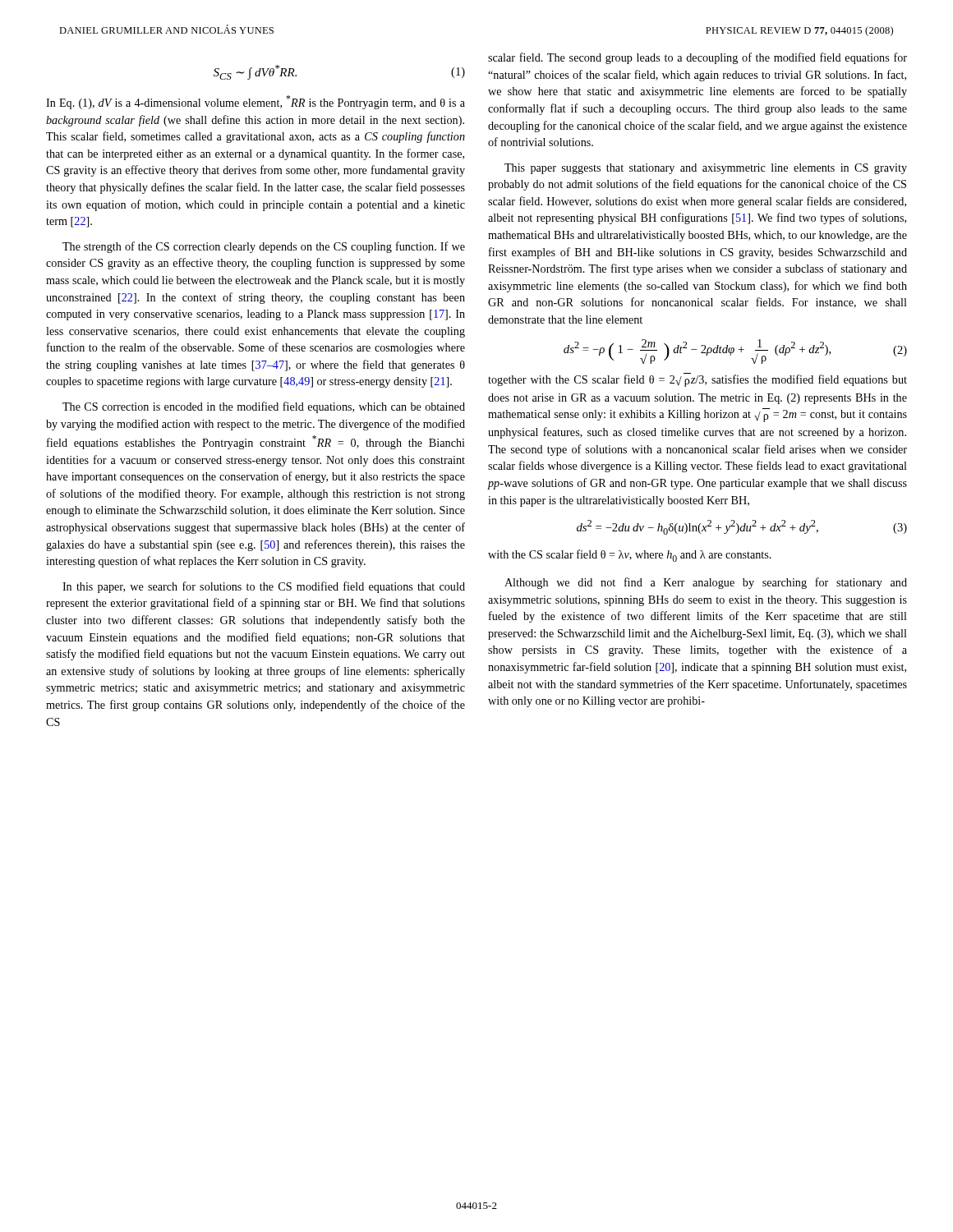Locate the formula that opens with "SCS ∼ ∫"
The width and height of the screenshot is (953, 1232).
255,72
